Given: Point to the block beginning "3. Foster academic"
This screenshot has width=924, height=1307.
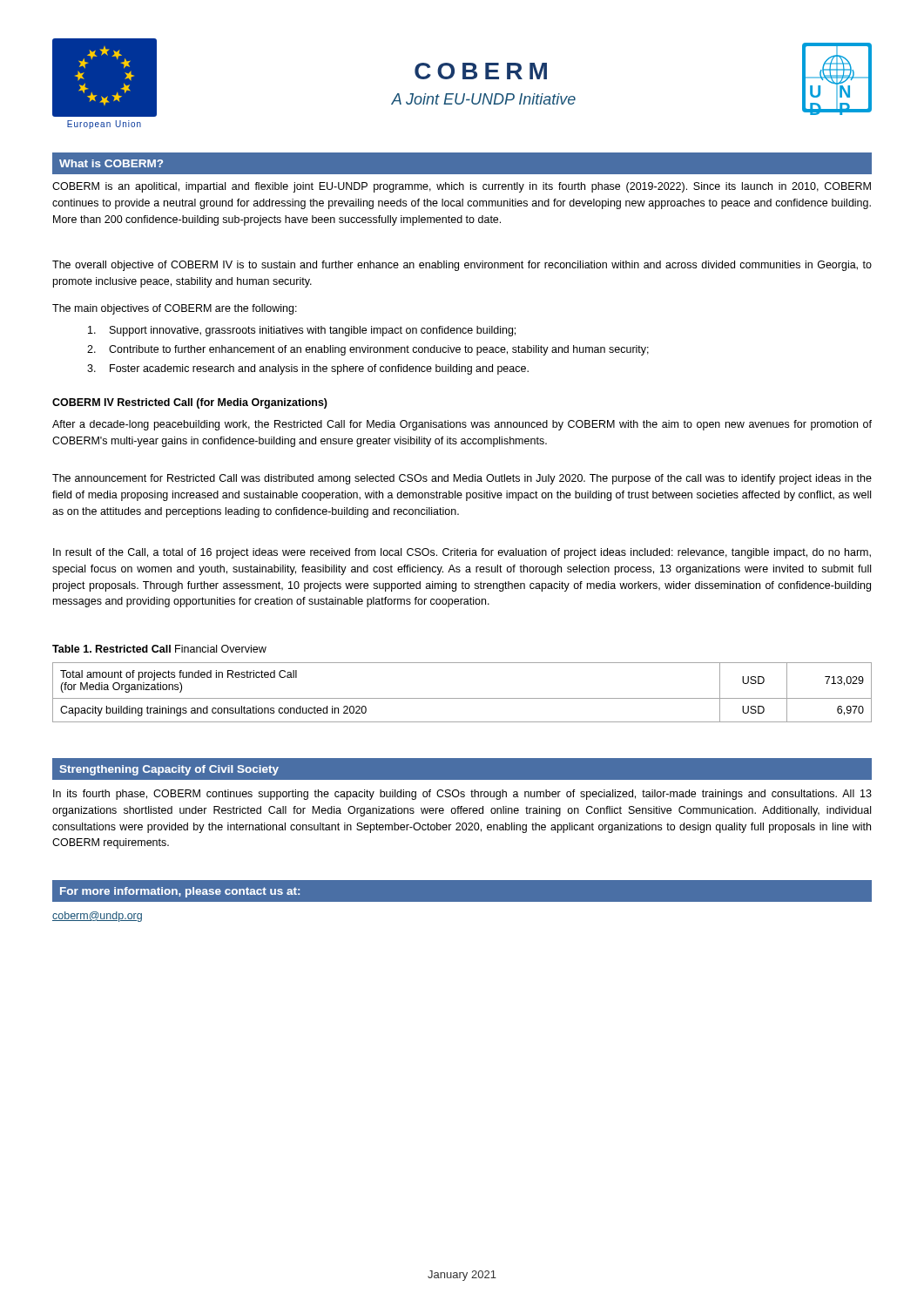Looking at the screenshot, I should click(308, 369).
